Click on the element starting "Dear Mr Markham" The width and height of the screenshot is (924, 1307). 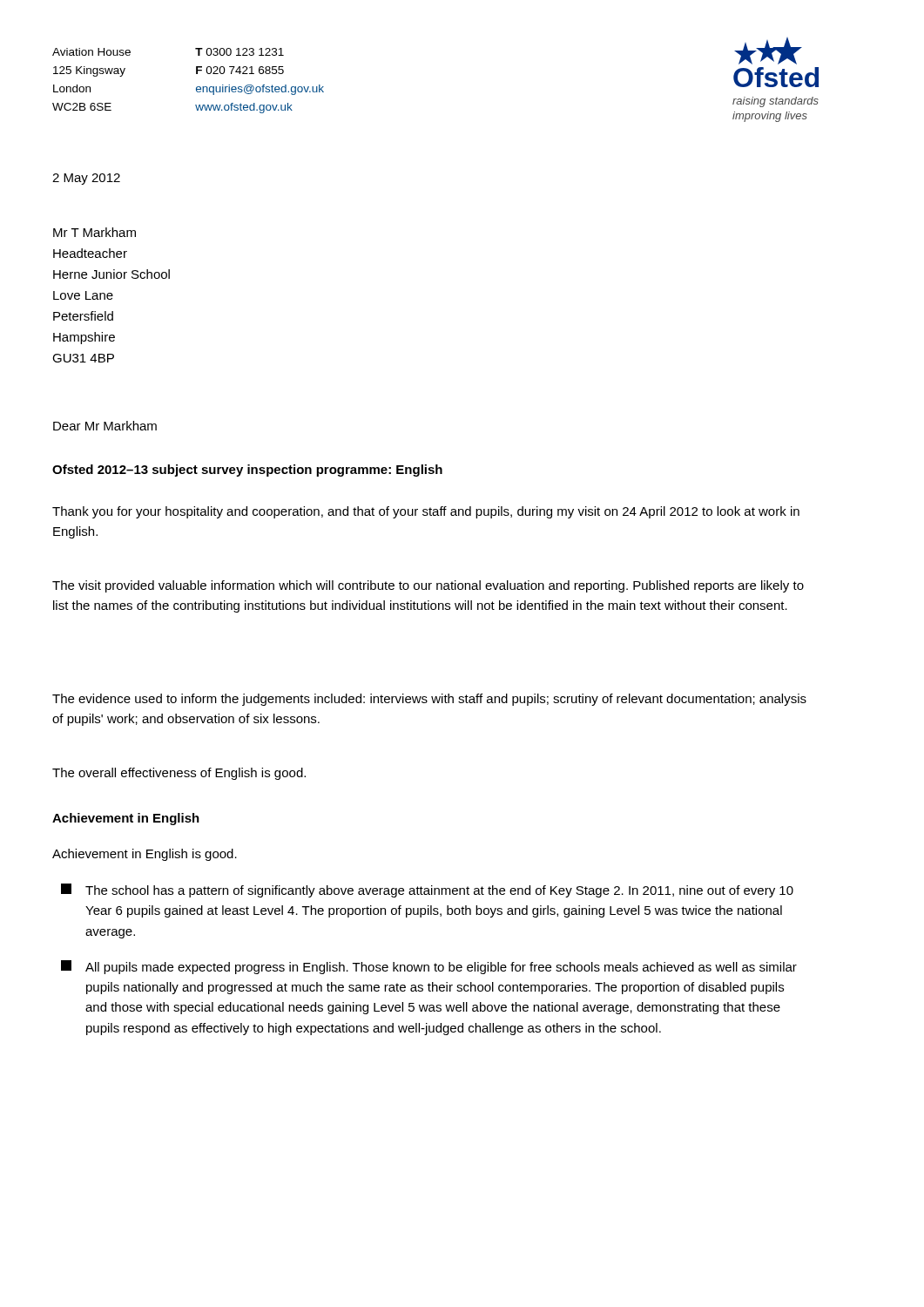click(x=105, y=426)
